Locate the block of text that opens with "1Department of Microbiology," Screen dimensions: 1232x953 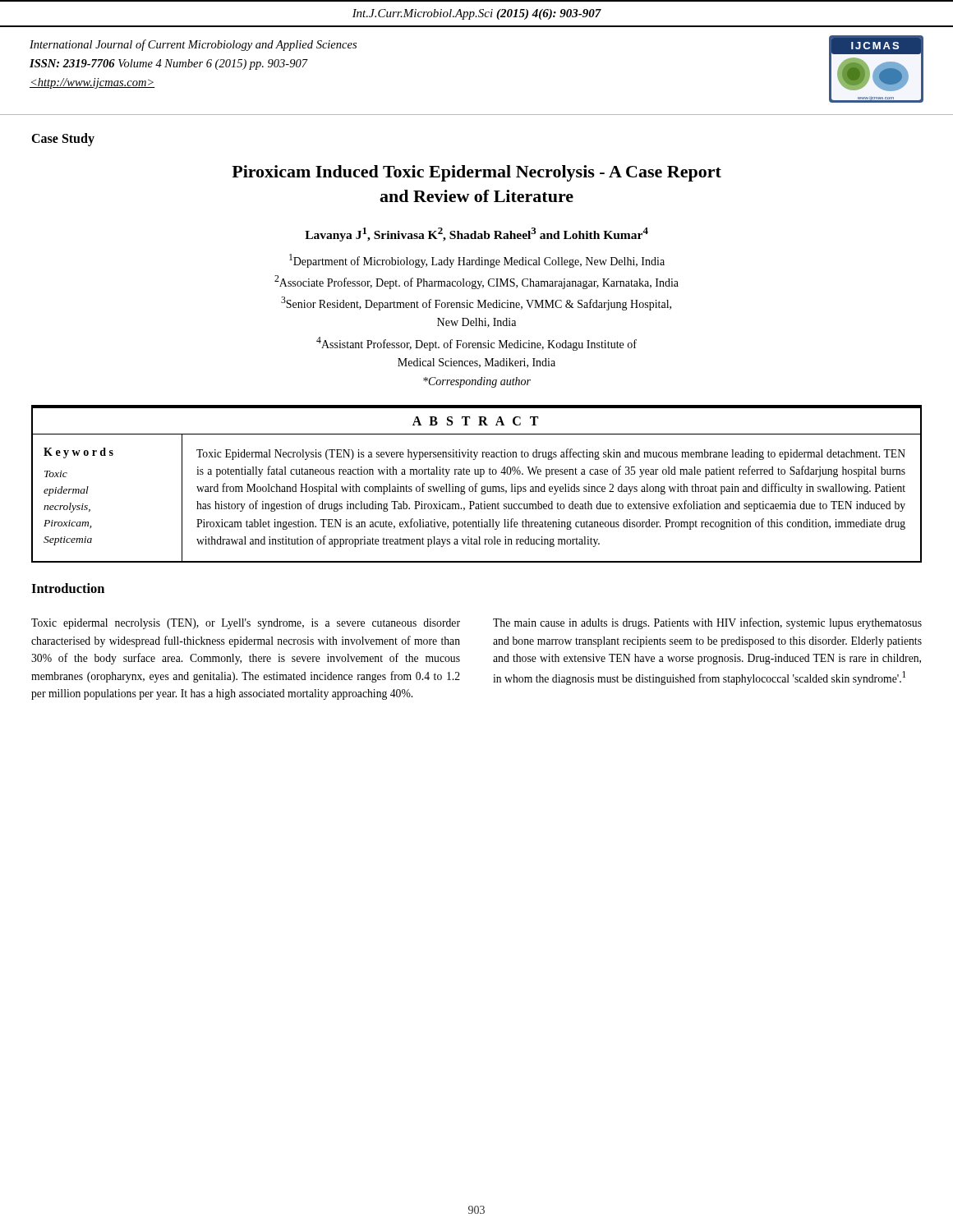click(476, 320)
